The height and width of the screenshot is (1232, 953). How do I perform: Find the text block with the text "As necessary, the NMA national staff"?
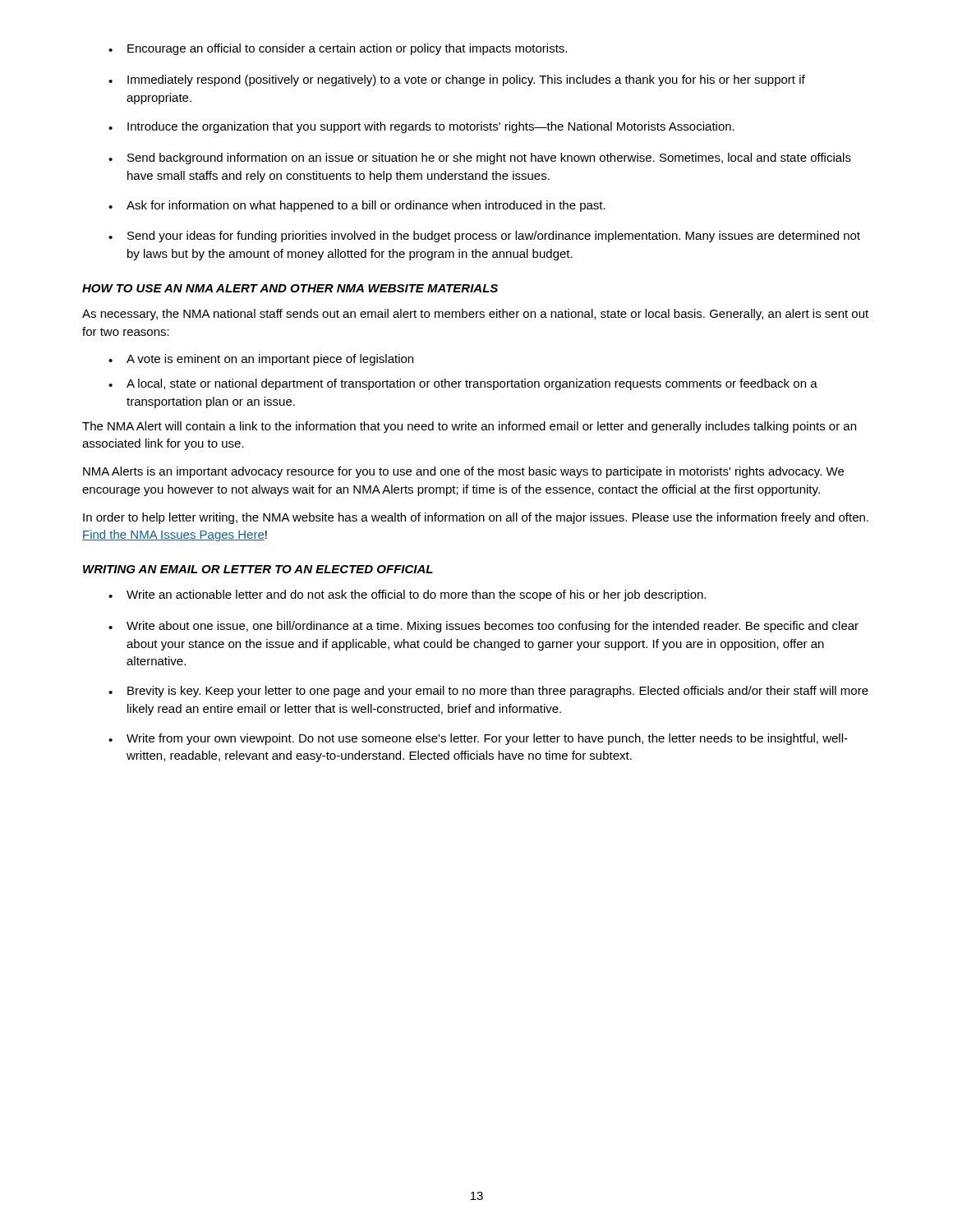point(475,322)
